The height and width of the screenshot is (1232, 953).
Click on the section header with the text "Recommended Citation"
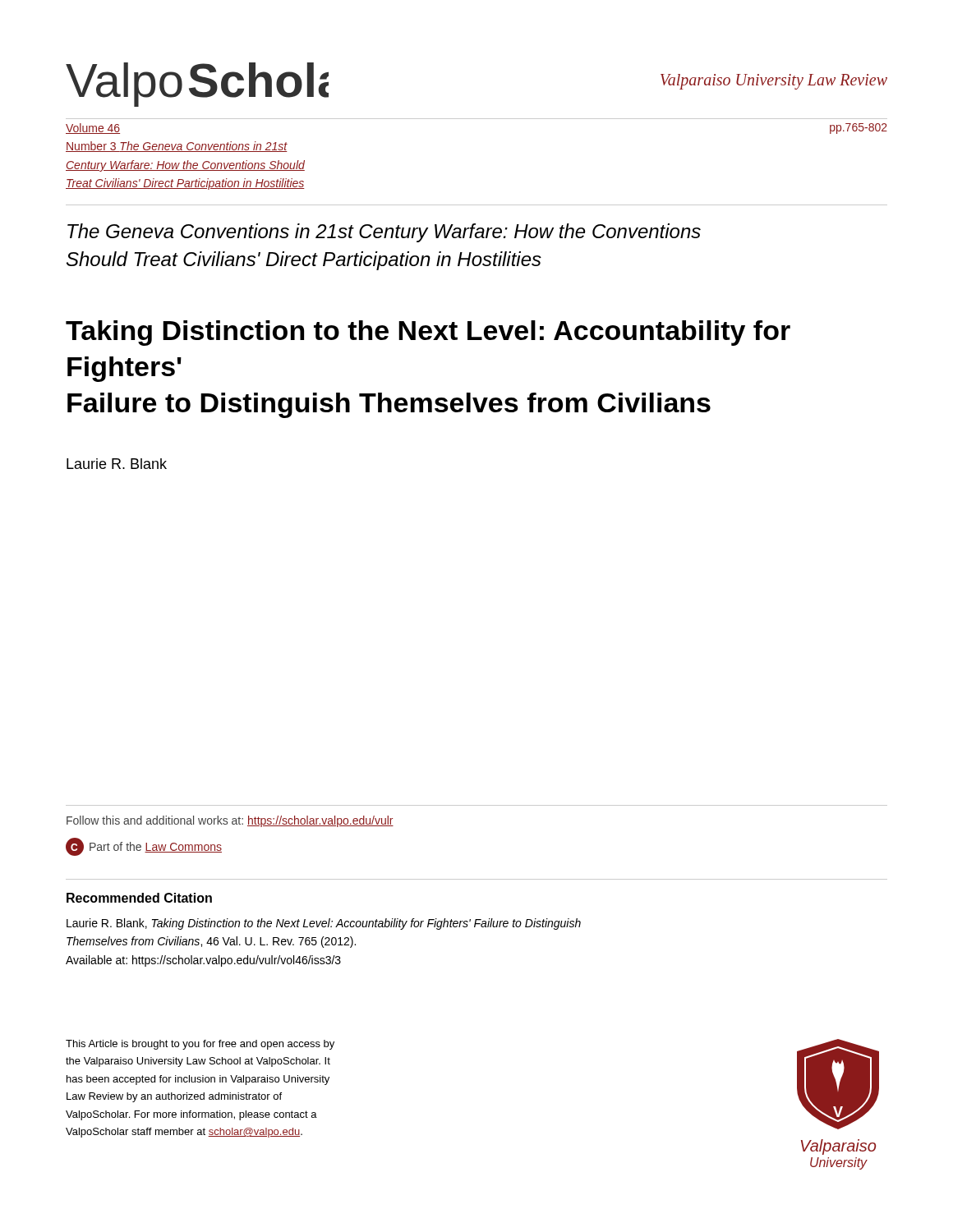[139, 898]
